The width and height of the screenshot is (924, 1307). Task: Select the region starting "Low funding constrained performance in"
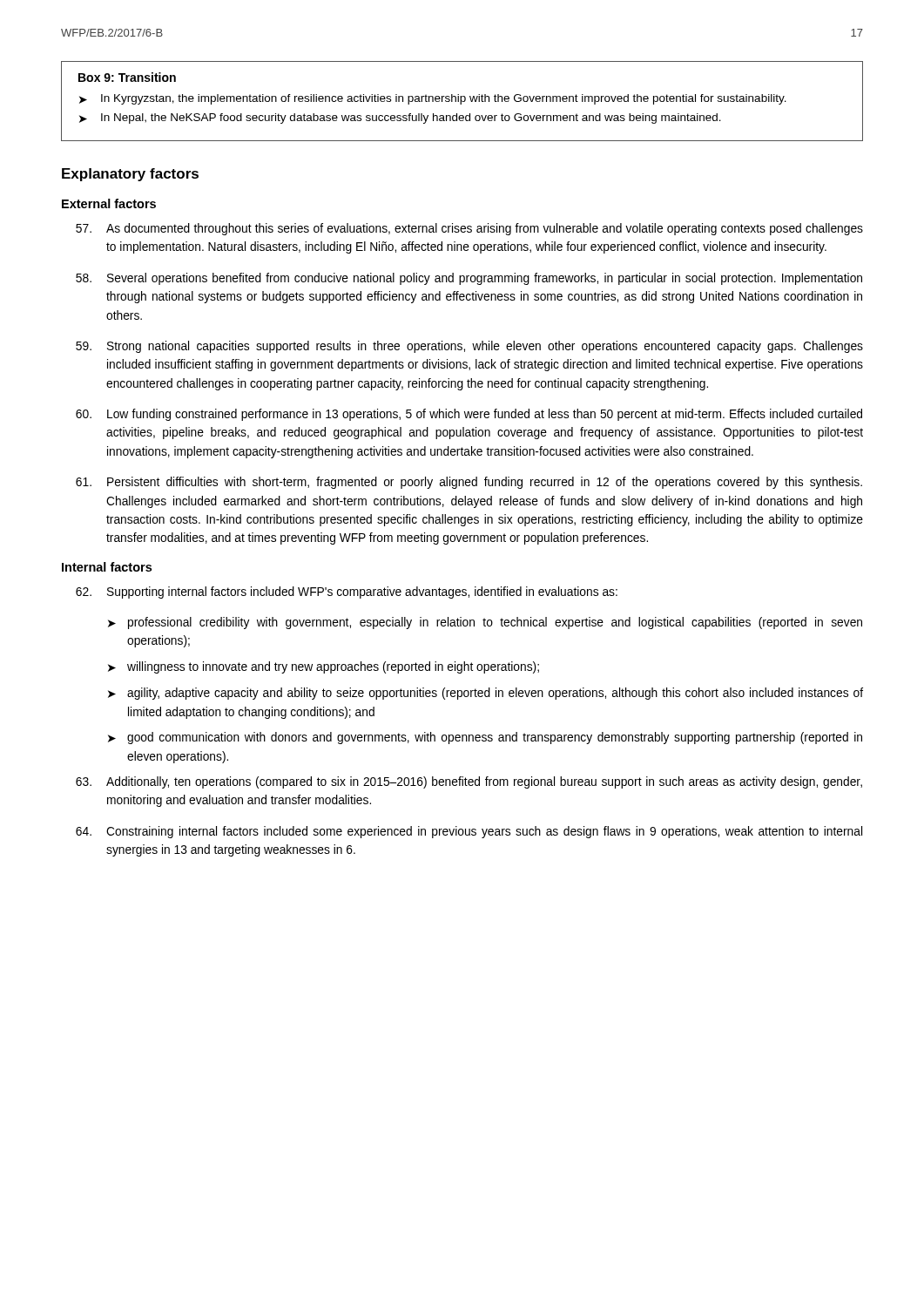tap(462, 433)
